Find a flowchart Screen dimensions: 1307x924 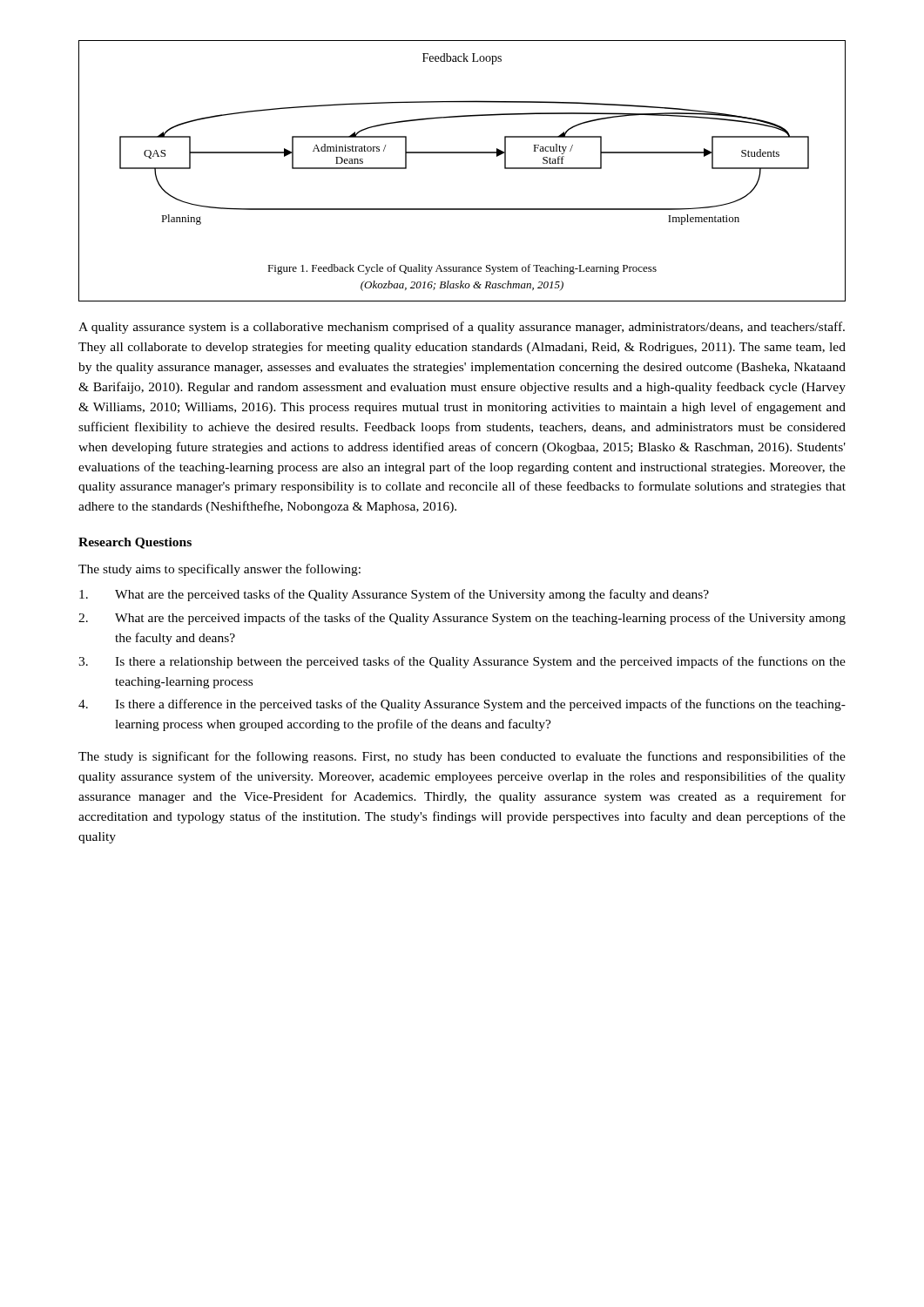[462, 171]
